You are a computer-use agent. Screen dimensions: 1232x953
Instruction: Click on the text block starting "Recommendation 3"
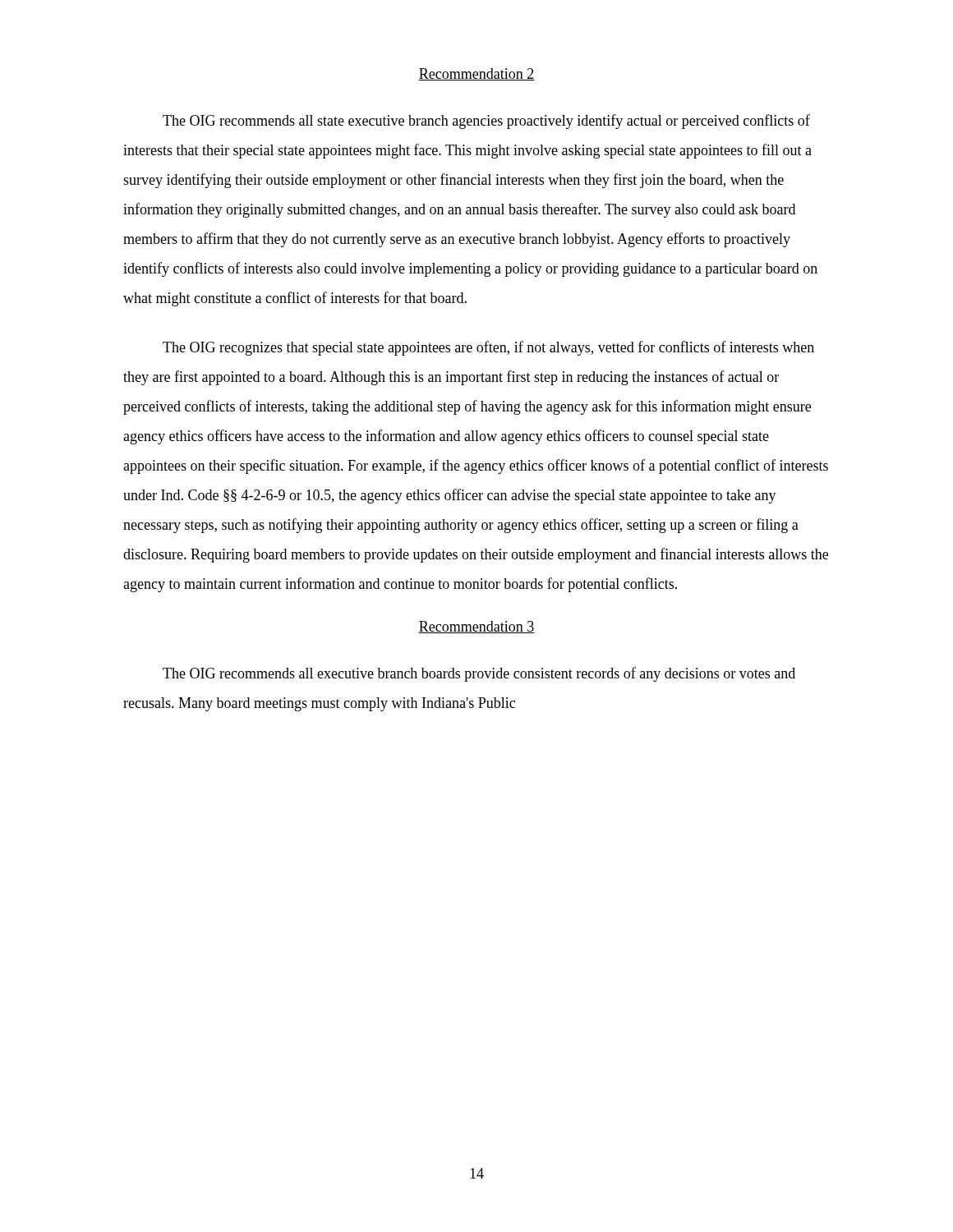coord(476,627)
